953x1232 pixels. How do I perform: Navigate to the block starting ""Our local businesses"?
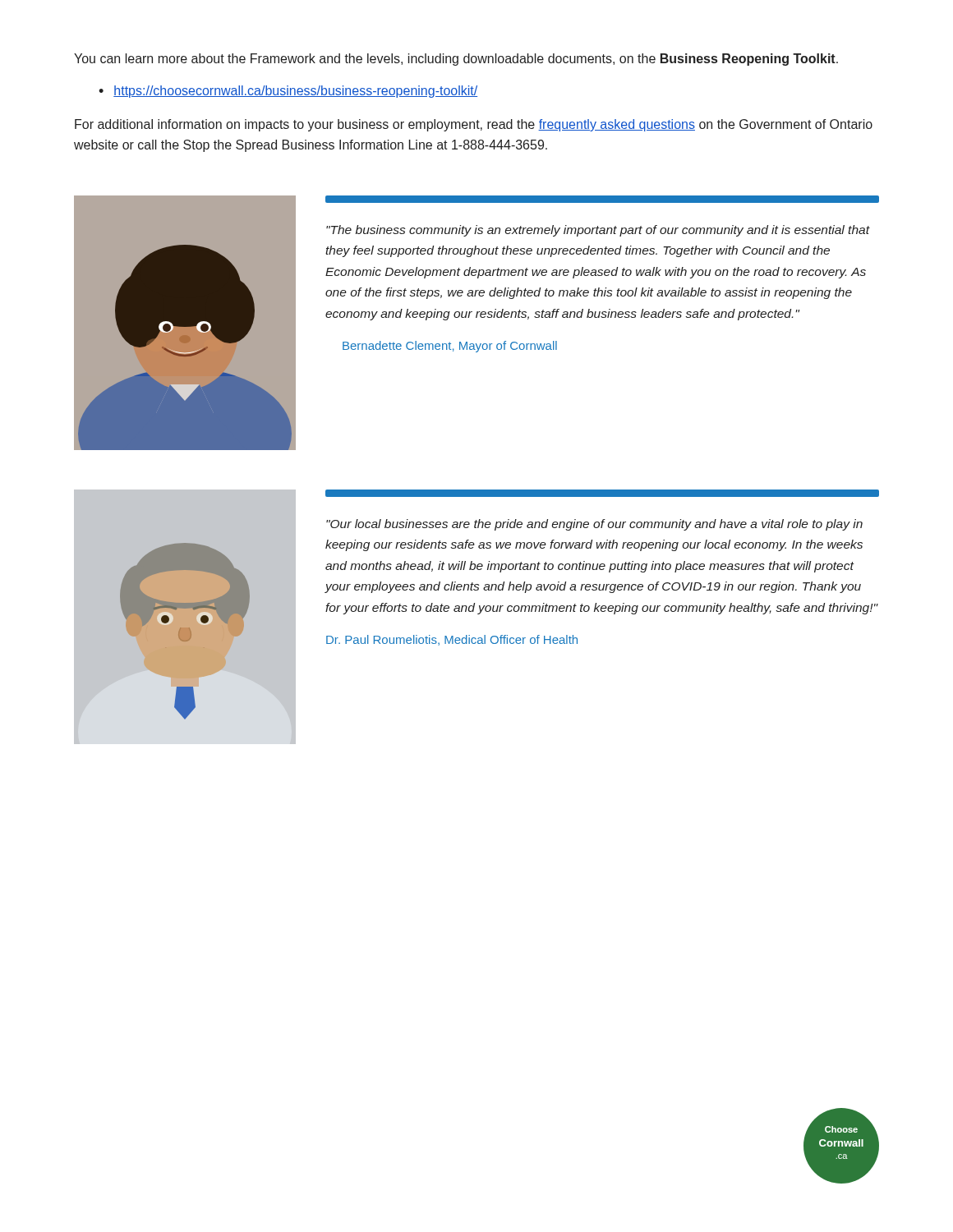click(x=601, y=565)
